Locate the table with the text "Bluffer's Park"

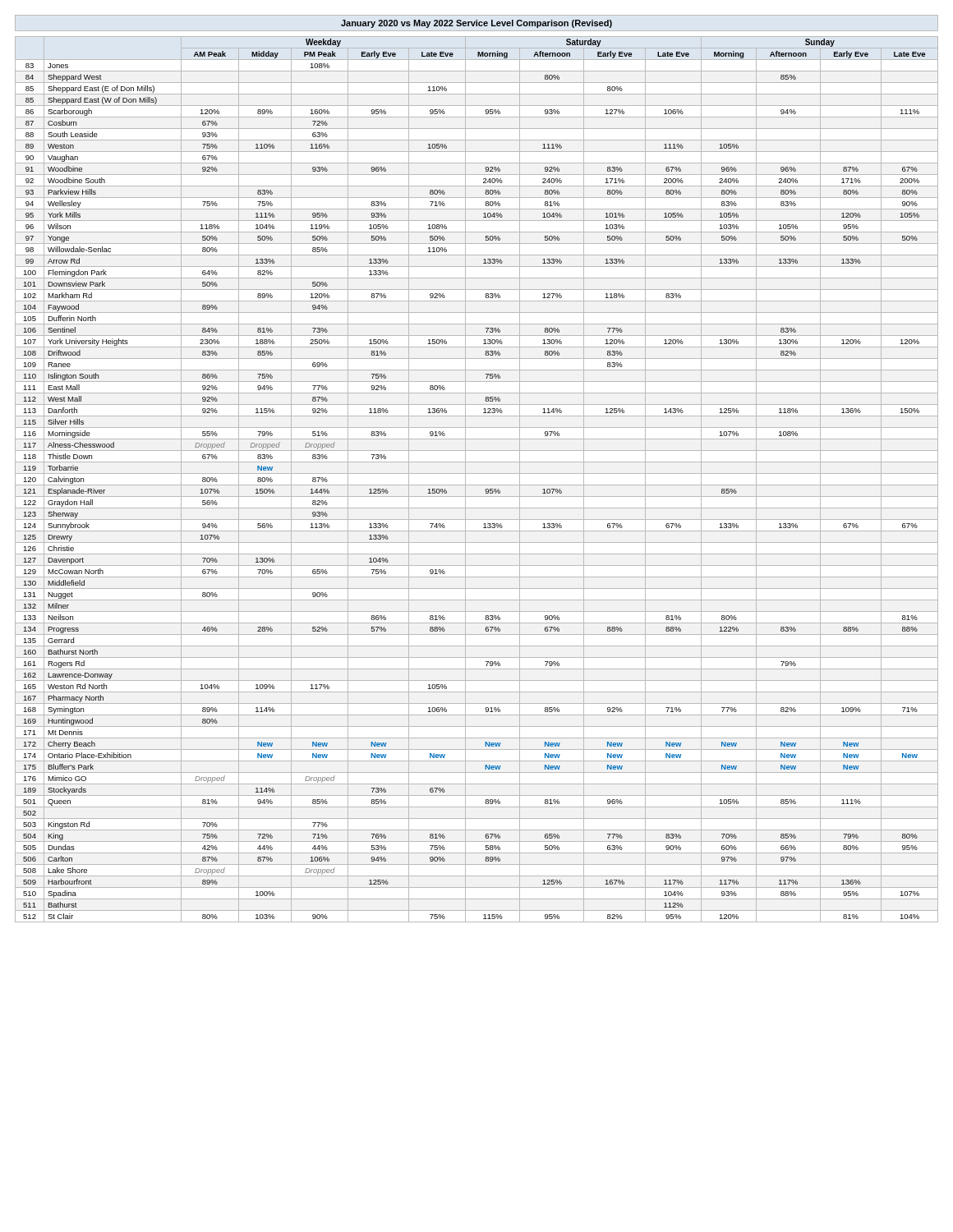click(x=476, y=479)
